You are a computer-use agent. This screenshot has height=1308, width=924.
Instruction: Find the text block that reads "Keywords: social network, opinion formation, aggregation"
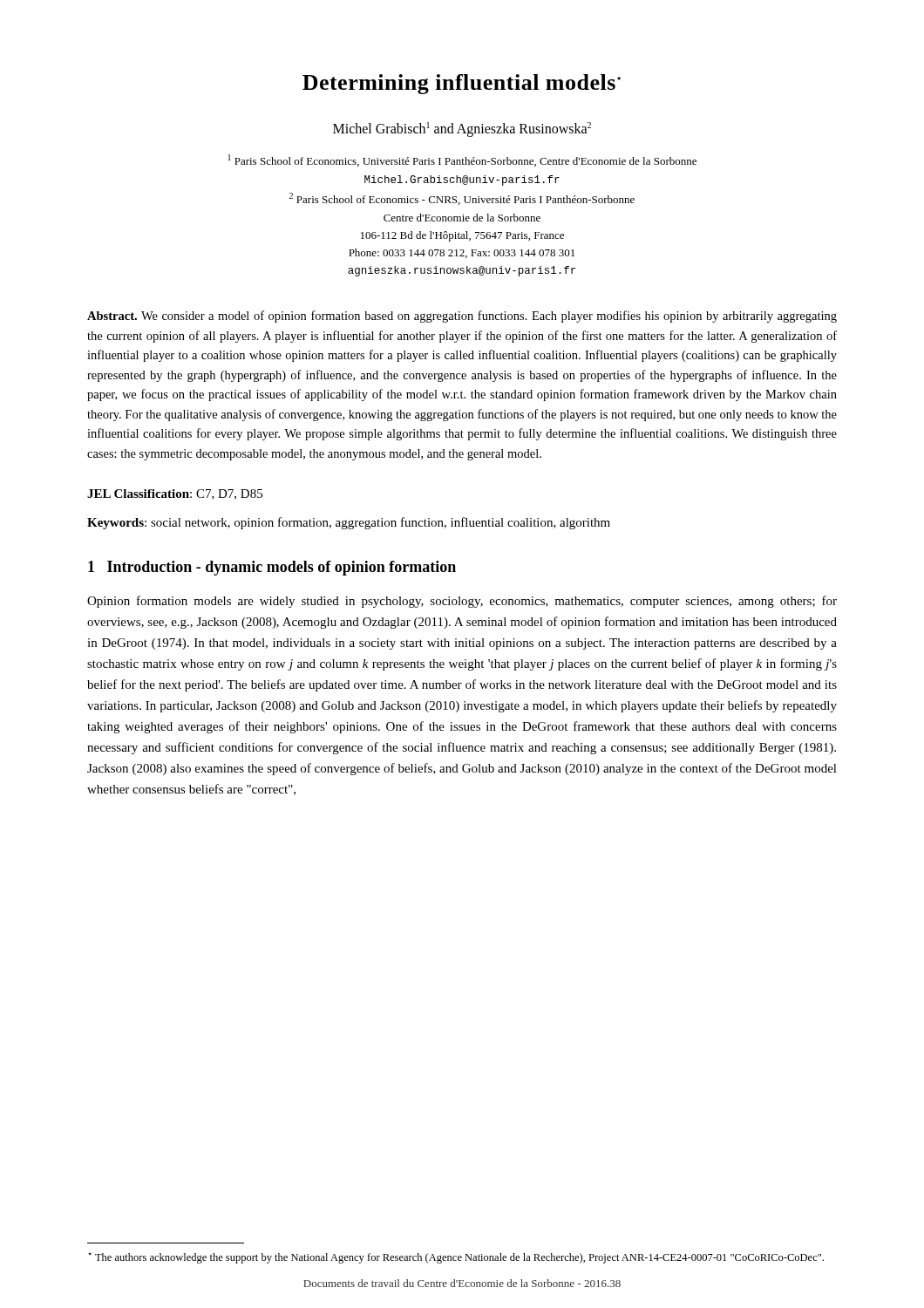pos(349,522)
